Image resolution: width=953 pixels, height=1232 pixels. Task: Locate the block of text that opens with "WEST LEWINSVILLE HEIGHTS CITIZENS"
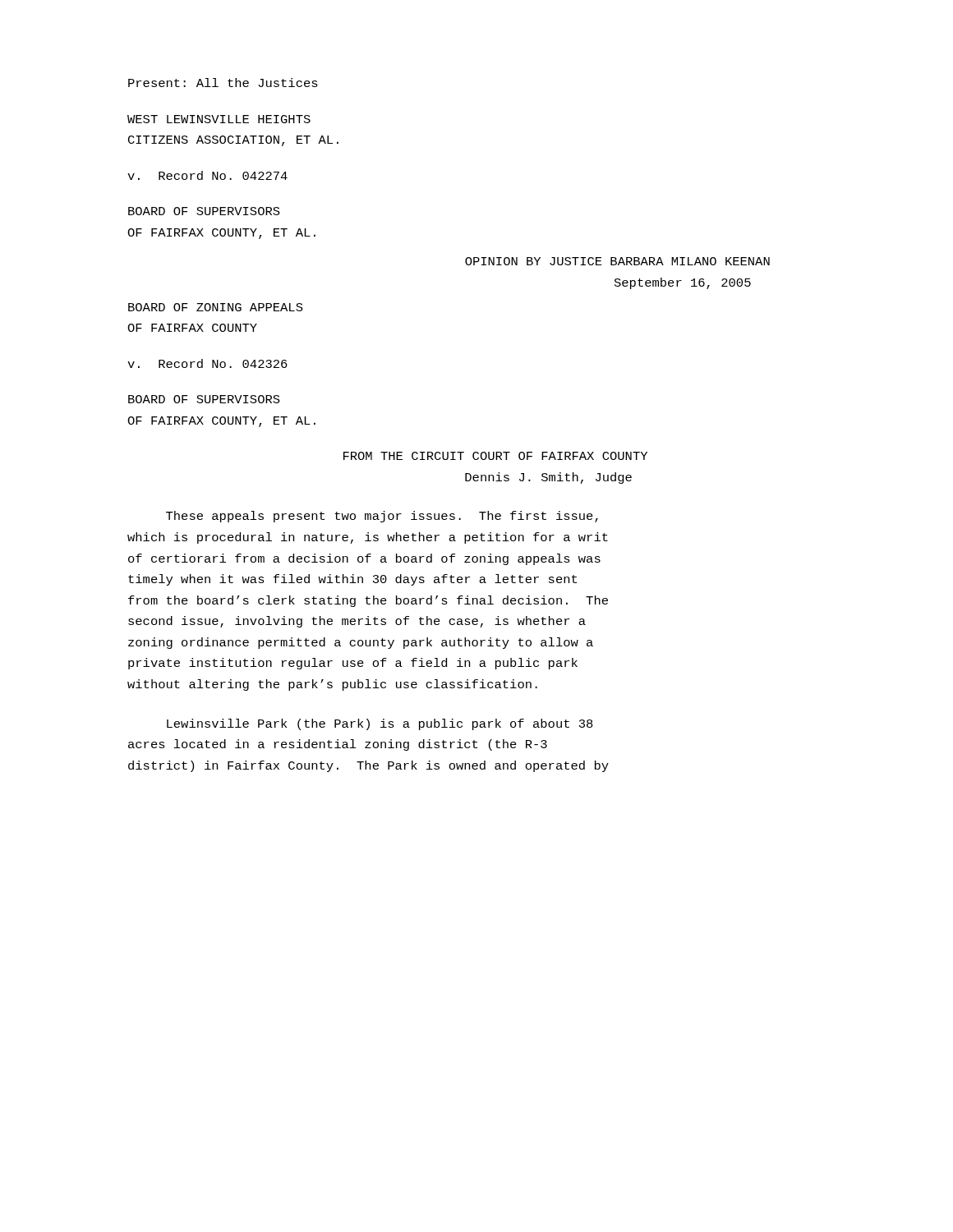[234, 130]
